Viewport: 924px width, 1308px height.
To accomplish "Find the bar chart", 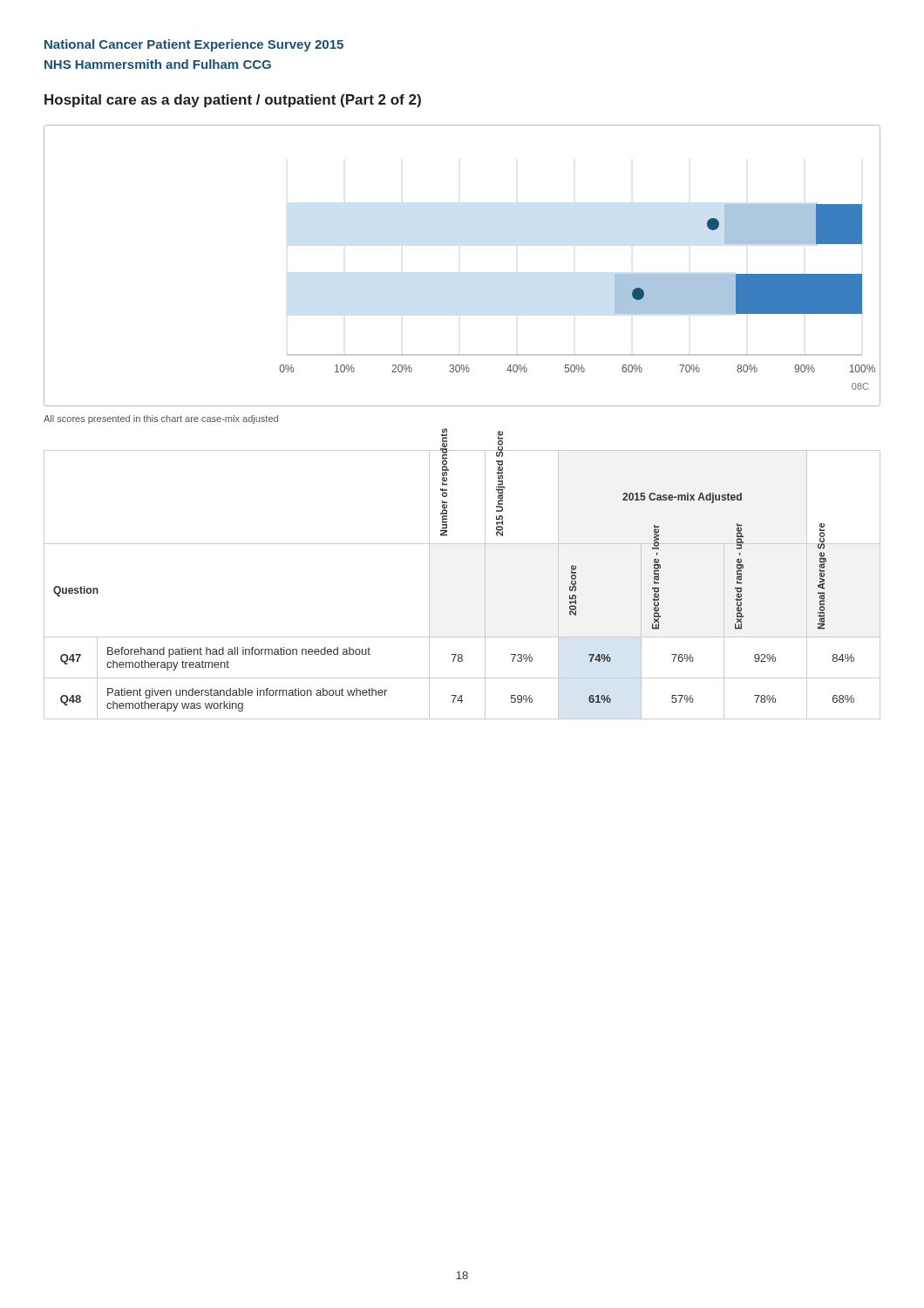I will click(x=462, y=266).
